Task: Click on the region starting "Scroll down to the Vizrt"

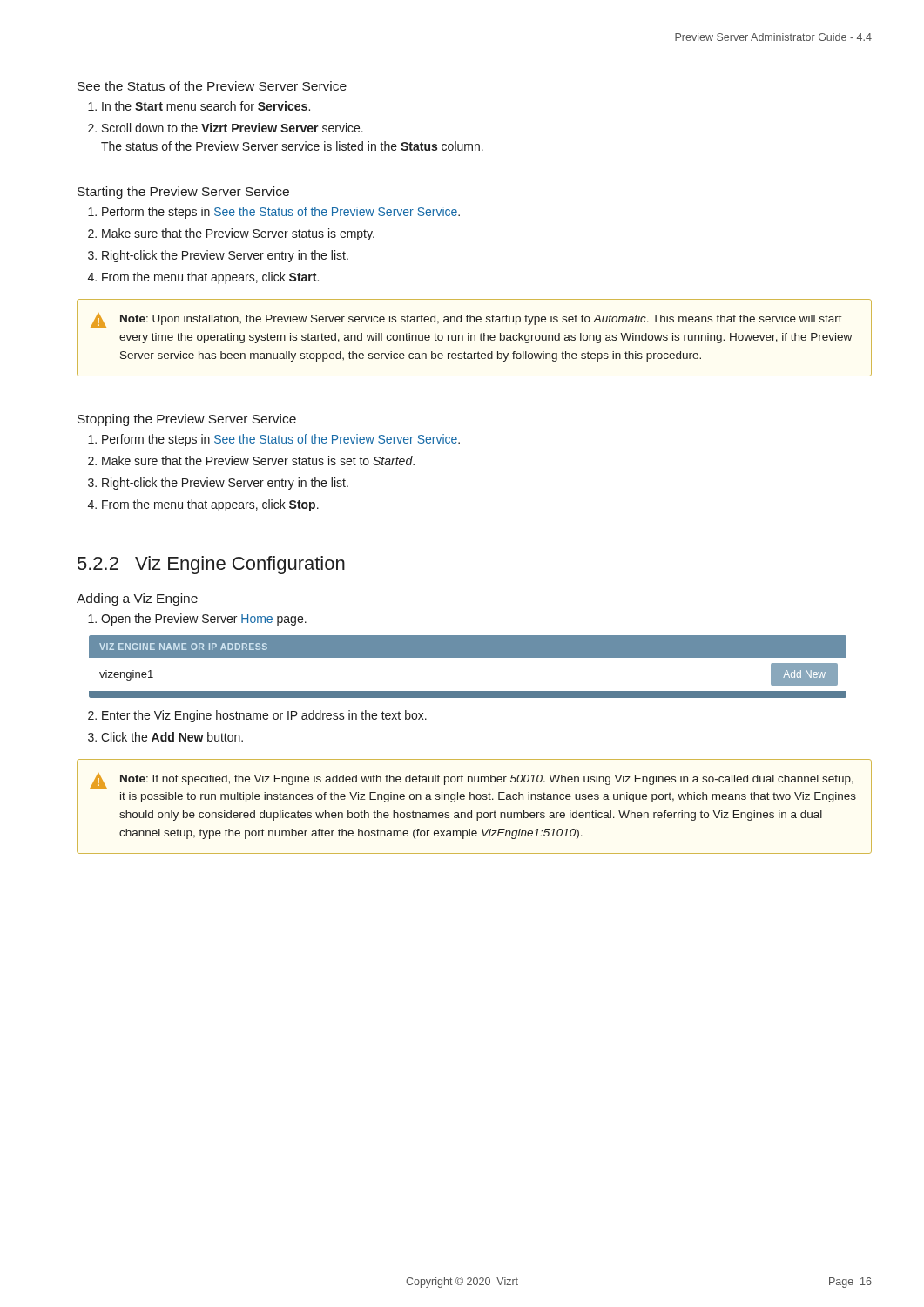Action: [x=292, y=137]
